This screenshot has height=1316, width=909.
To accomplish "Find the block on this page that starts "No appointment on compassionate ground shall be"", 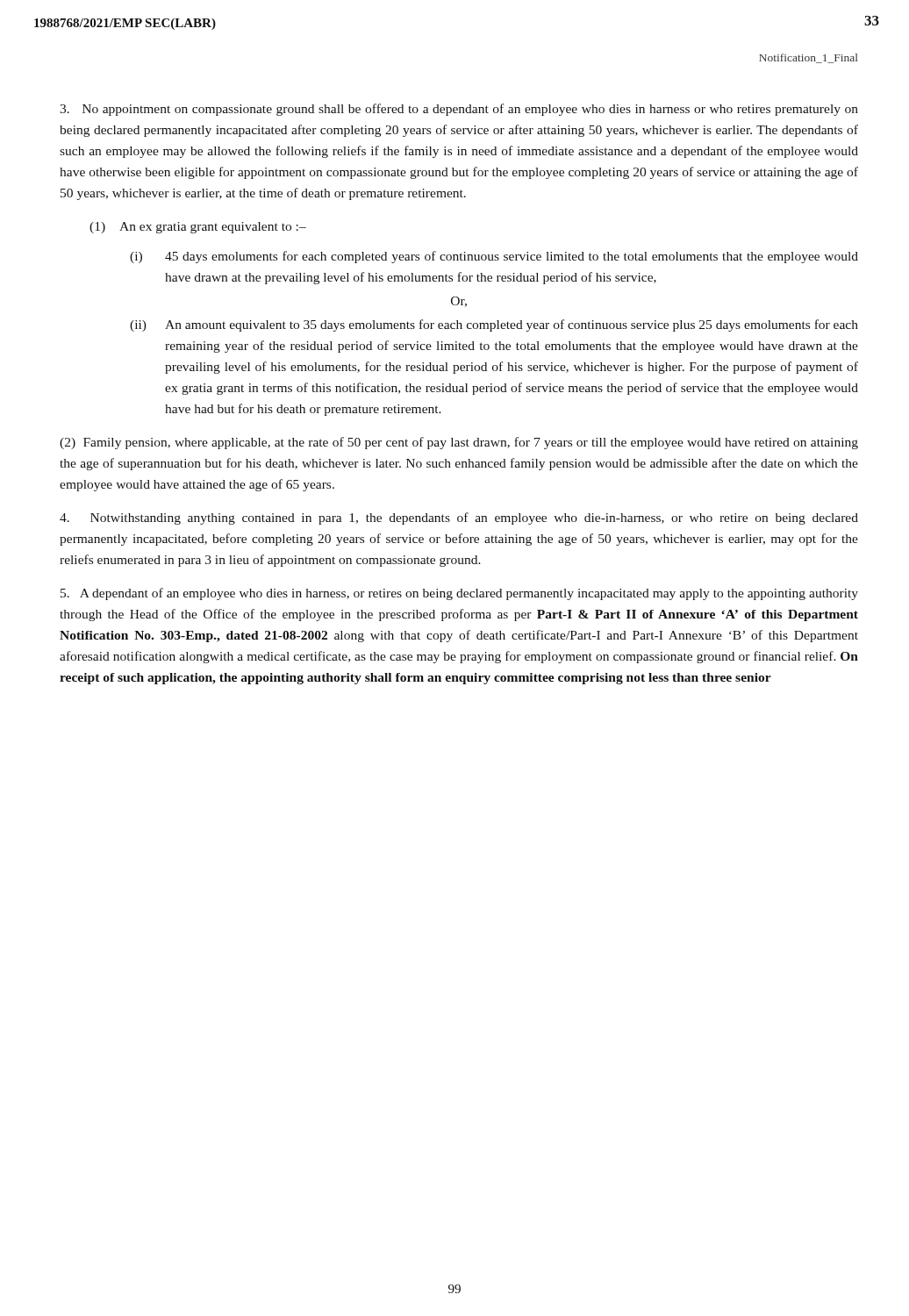I will [x=459, y=150].
